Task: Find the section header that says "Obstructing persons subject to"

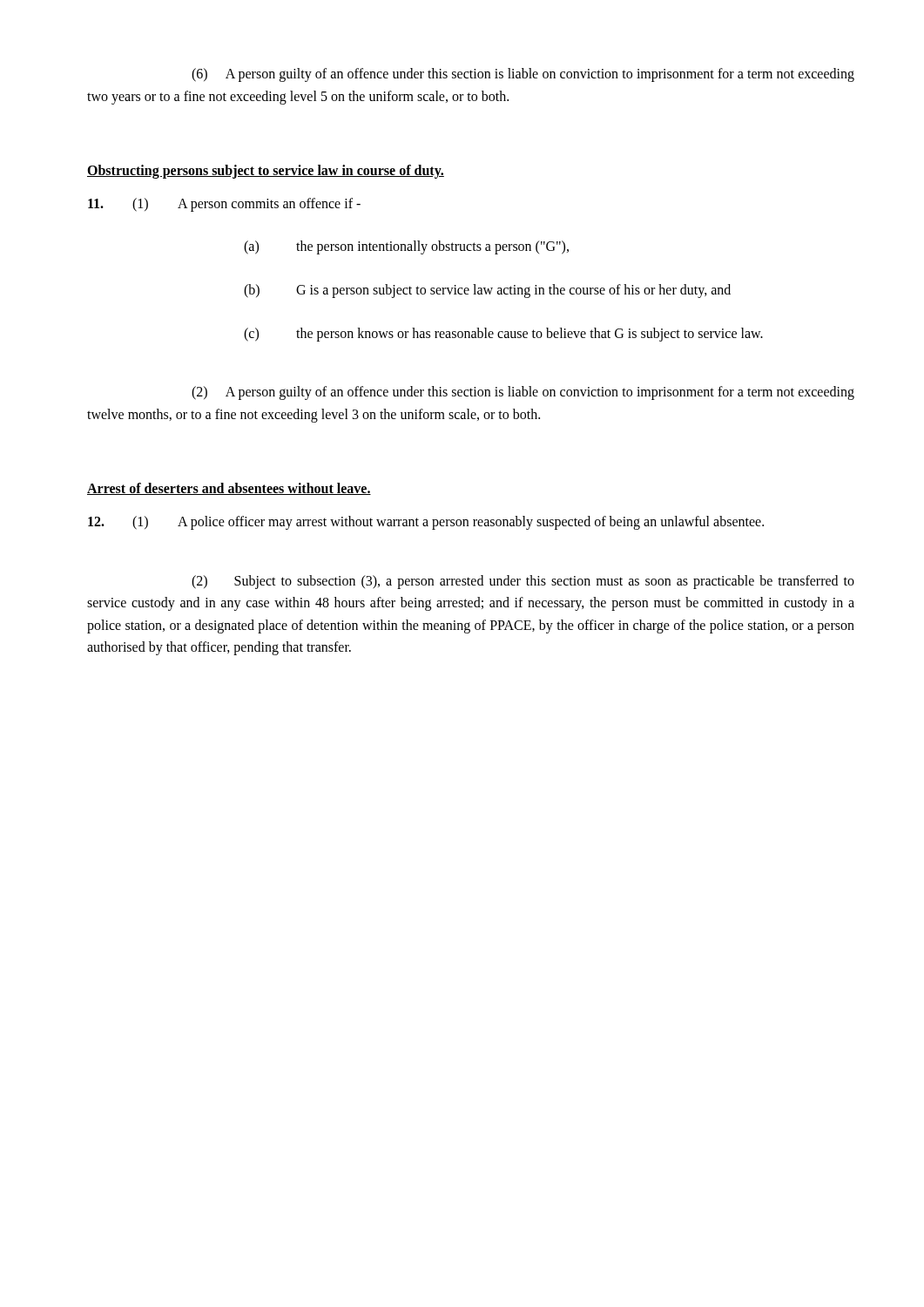Action: 266,170
